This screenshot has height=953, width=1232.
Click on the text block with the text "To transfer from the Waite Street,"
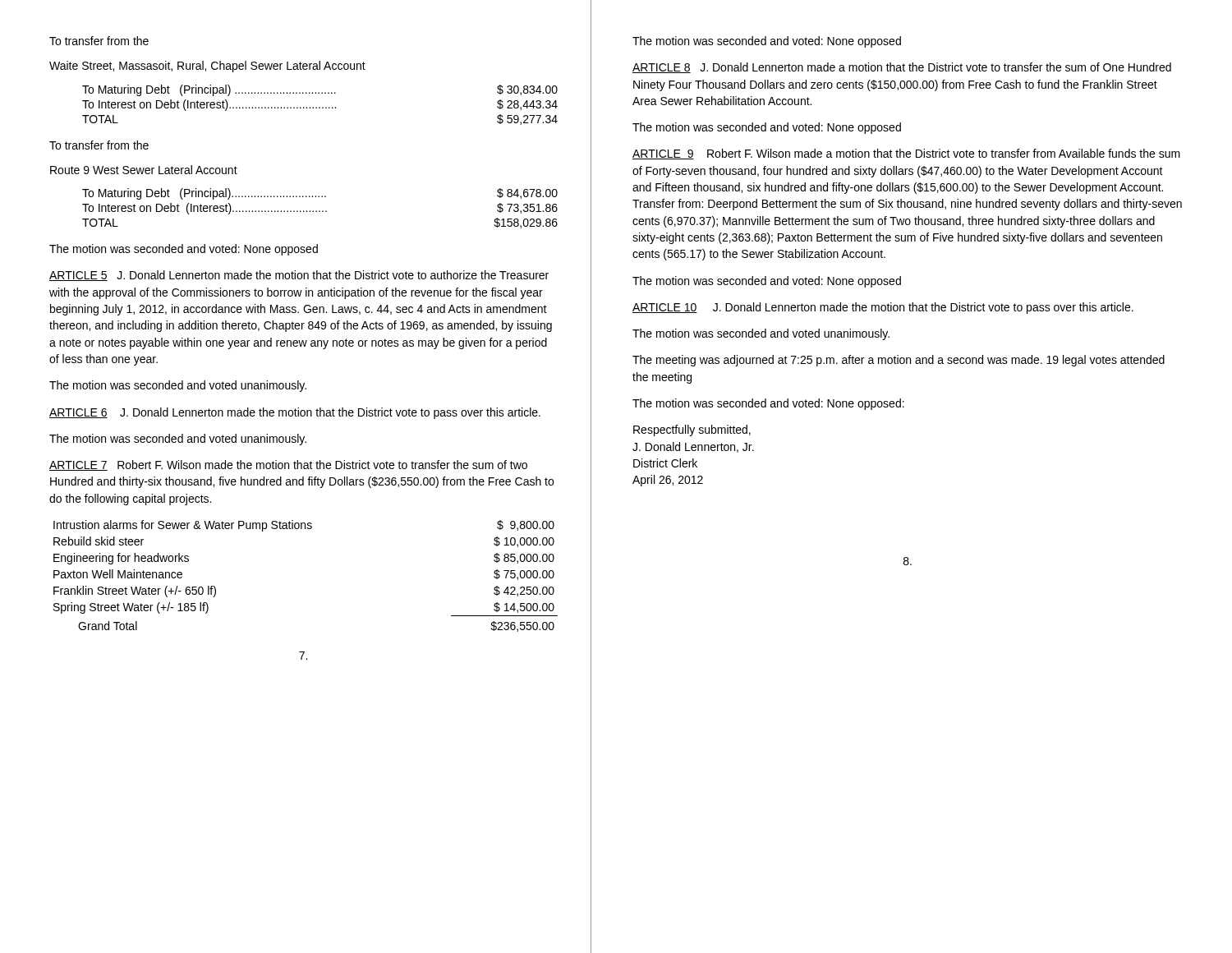coord(304,79)
